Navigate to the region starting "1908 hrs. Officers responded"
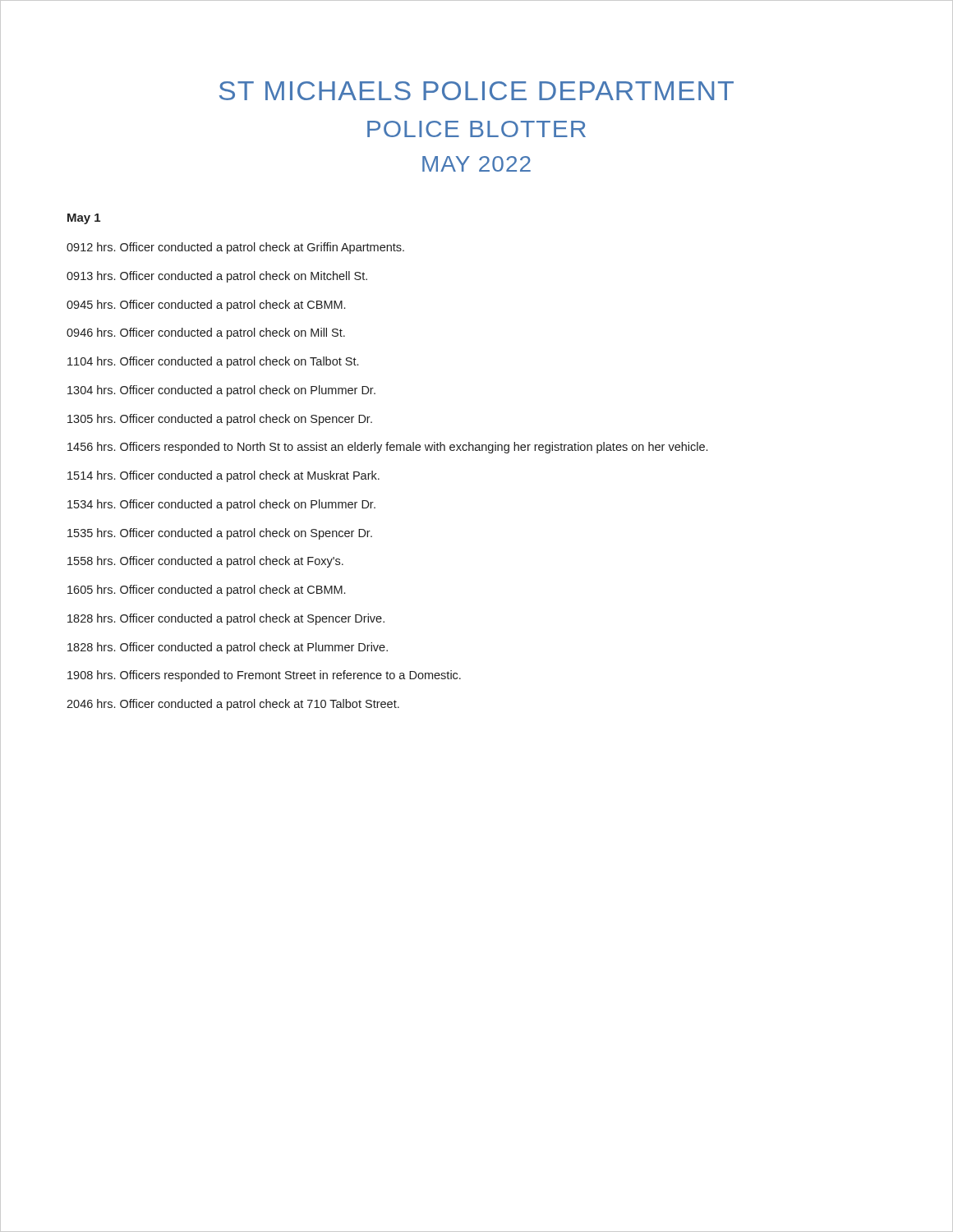This screenshot has height=1232, width=953. pos(264,675)
